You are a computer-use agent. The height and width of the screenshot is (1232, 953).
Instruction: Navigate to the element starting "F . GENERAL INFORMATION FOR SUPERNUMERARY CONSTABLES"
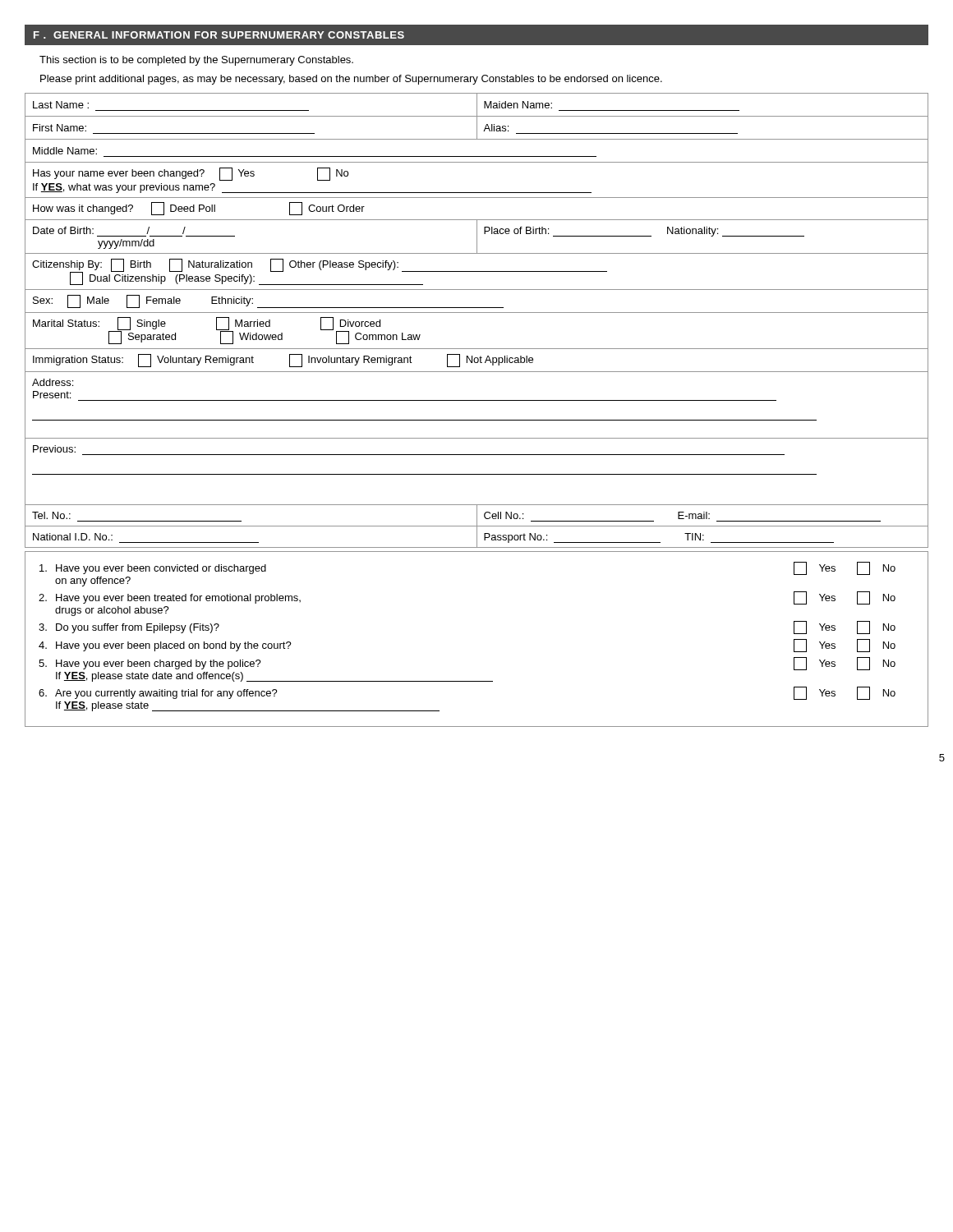pos(219,35)
